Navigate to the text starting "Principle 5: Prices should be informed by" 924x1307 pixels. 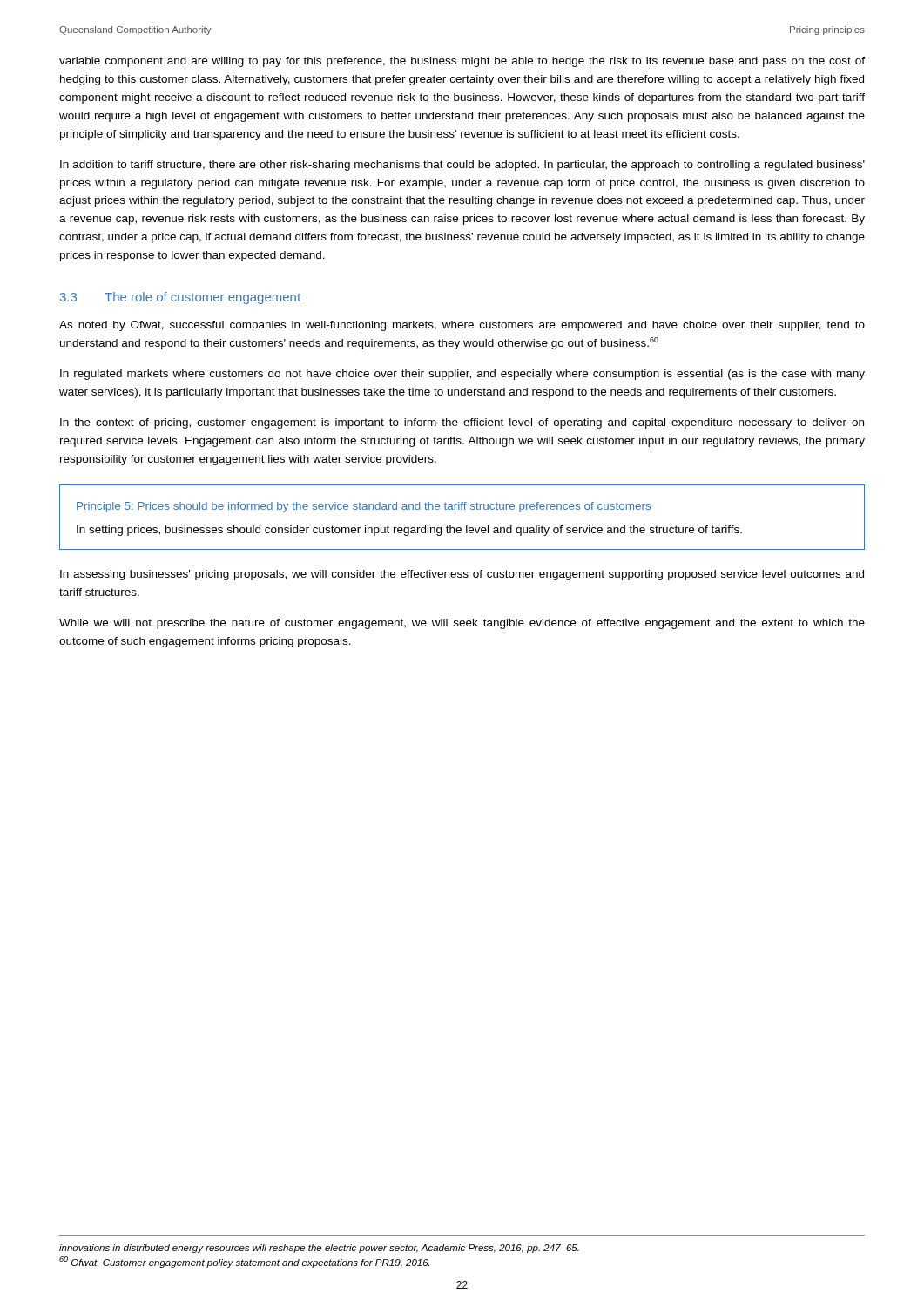[x=462, y=518]
